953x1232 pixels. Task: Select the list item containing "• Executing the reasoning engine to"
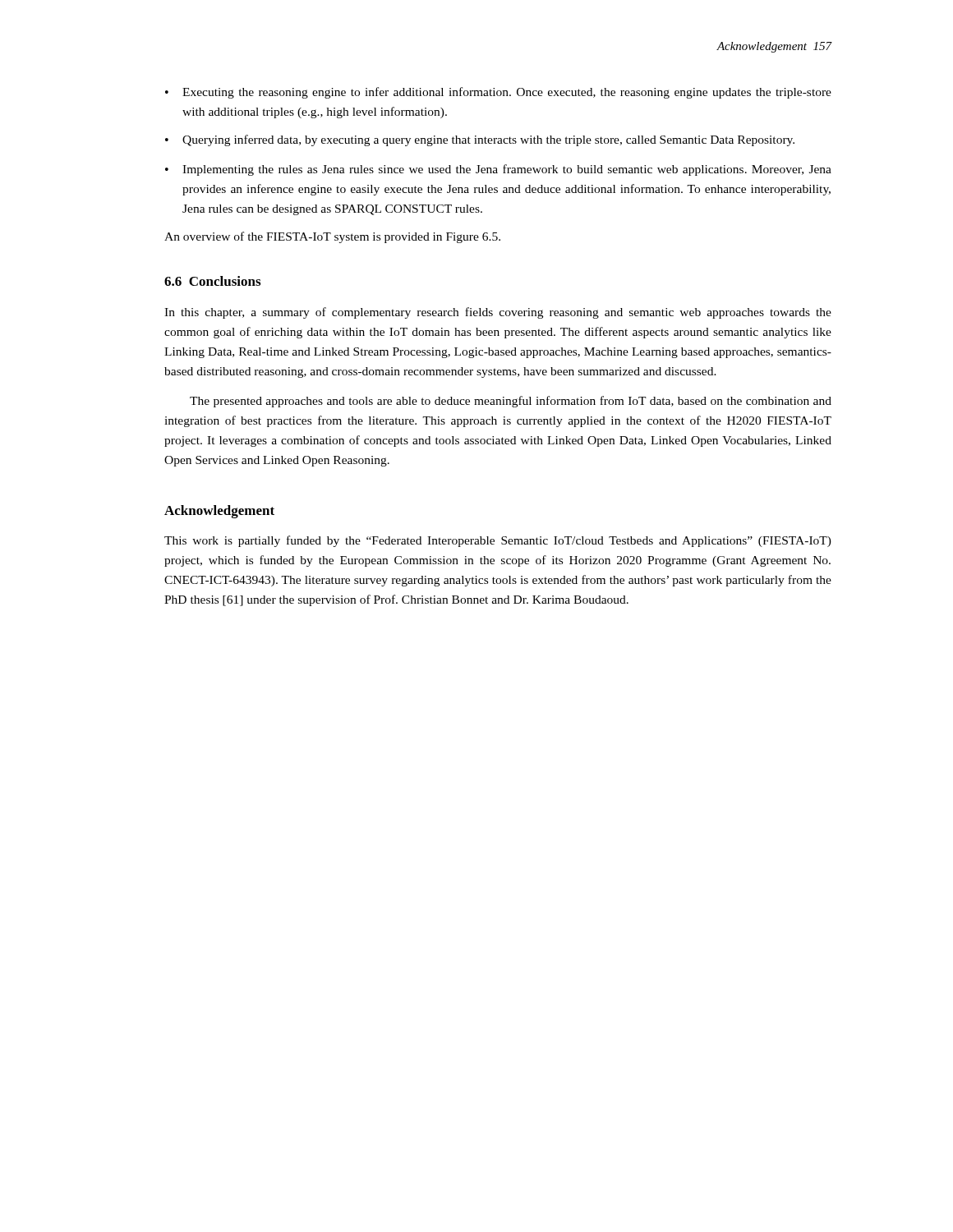click(498, 102)
